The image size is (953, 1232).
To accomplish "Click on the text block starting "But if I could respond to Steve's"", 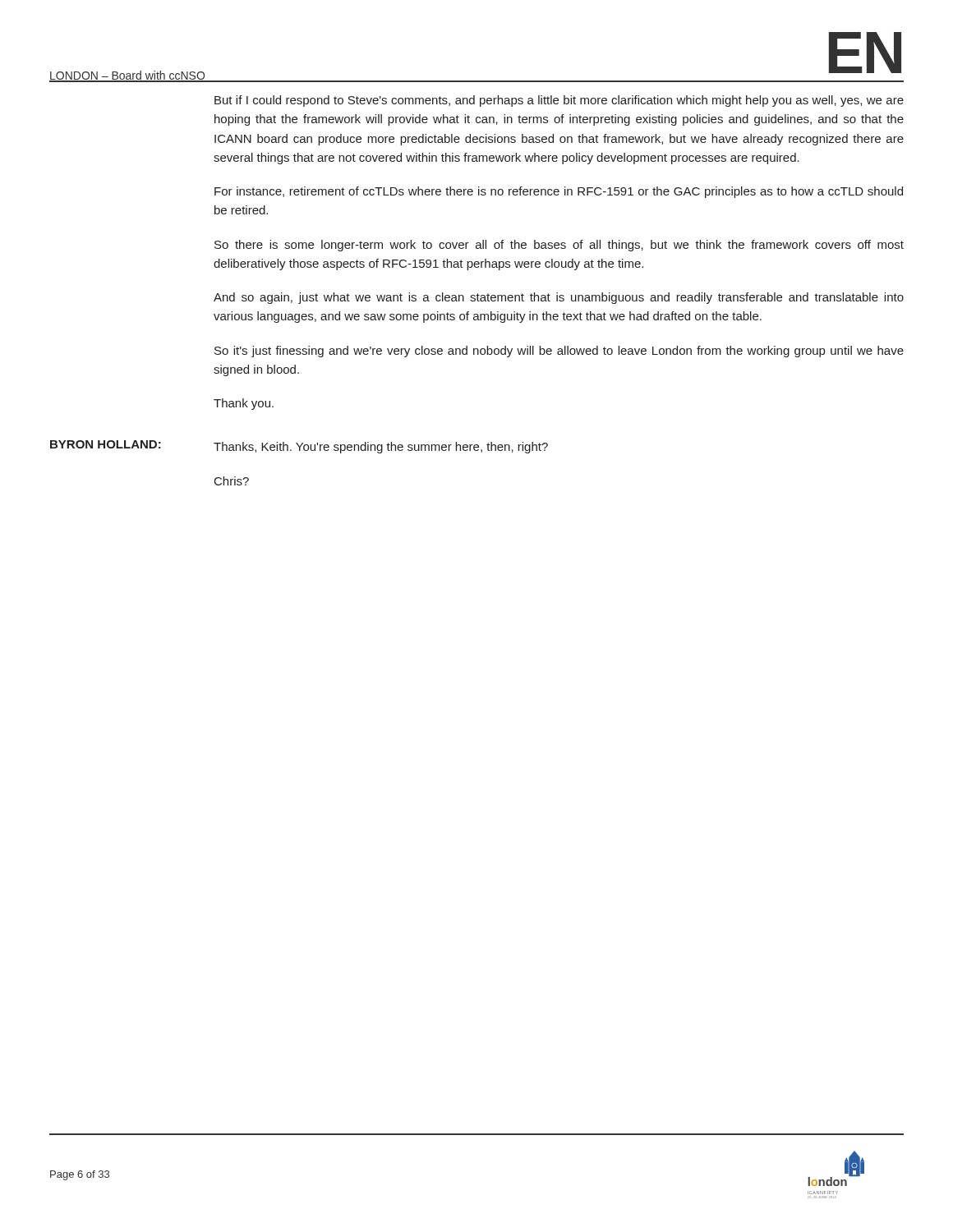I will pos(476,251).
